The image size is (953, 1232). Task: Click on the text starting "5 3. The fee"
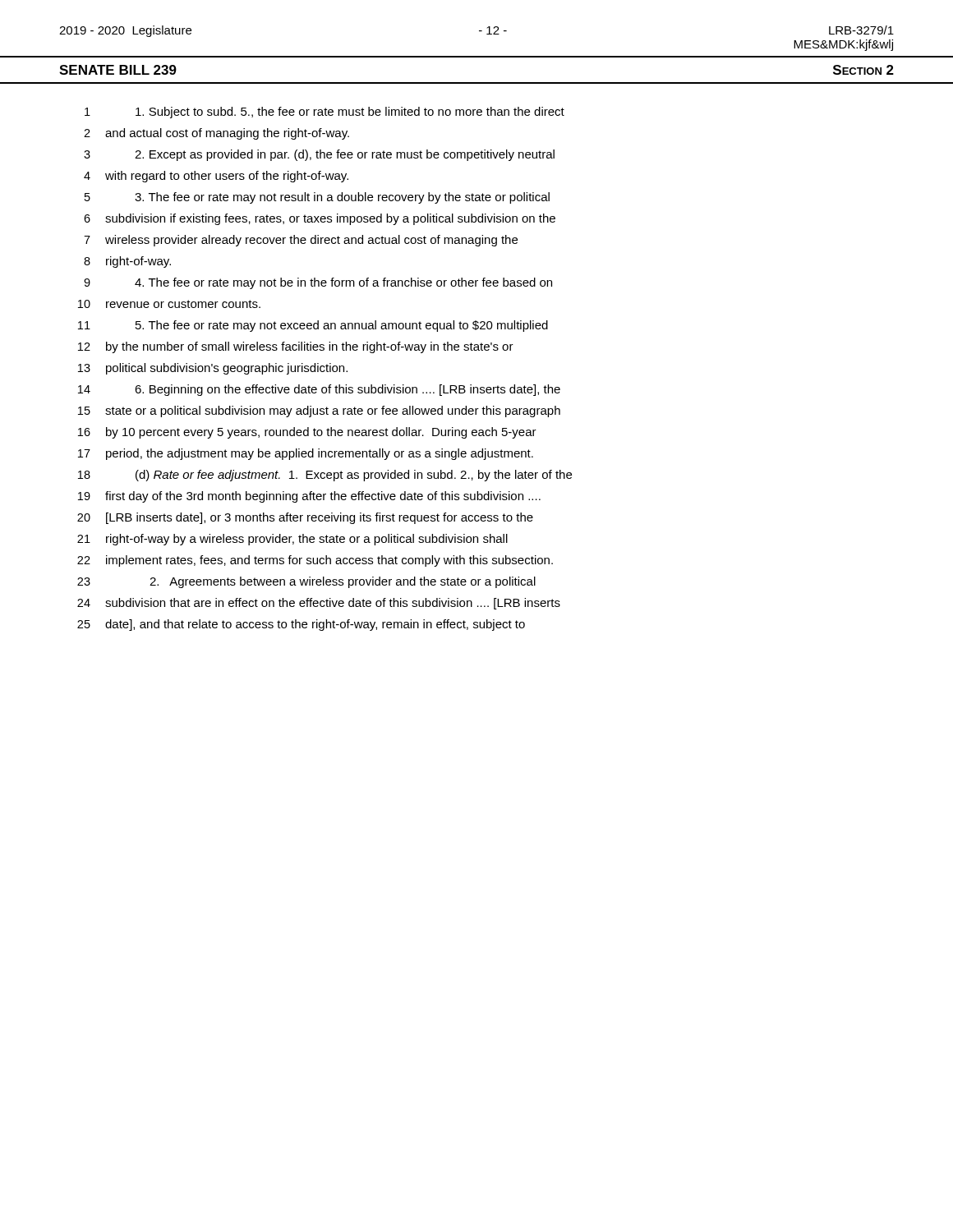[x=476, y=230]
